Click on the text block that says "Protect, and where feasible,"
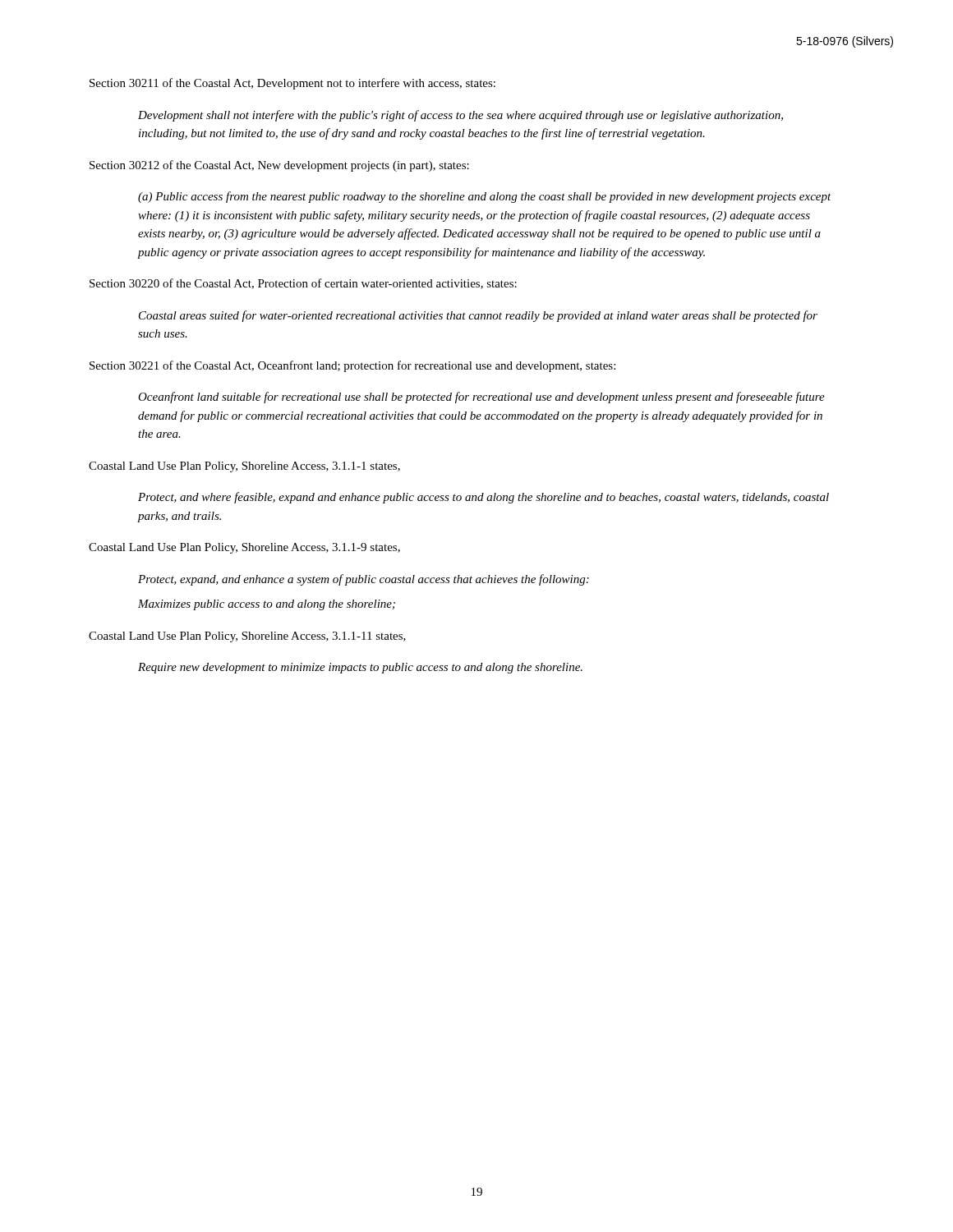The height and width of the screenshot is (1232, 953). click(x=484, y=506)
